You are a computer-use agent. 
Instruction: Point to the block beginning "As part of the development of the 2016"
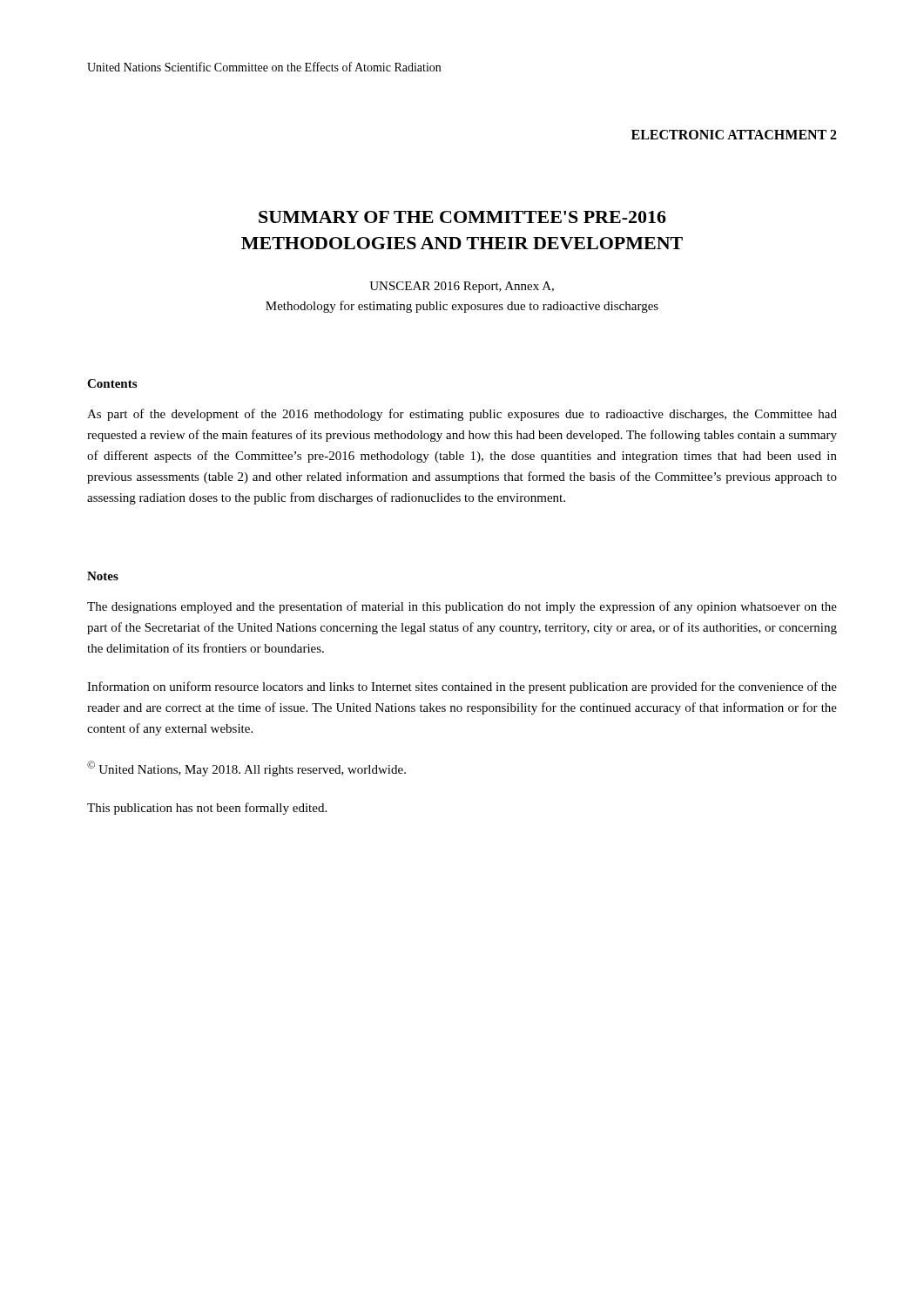(x=462, y=456)
